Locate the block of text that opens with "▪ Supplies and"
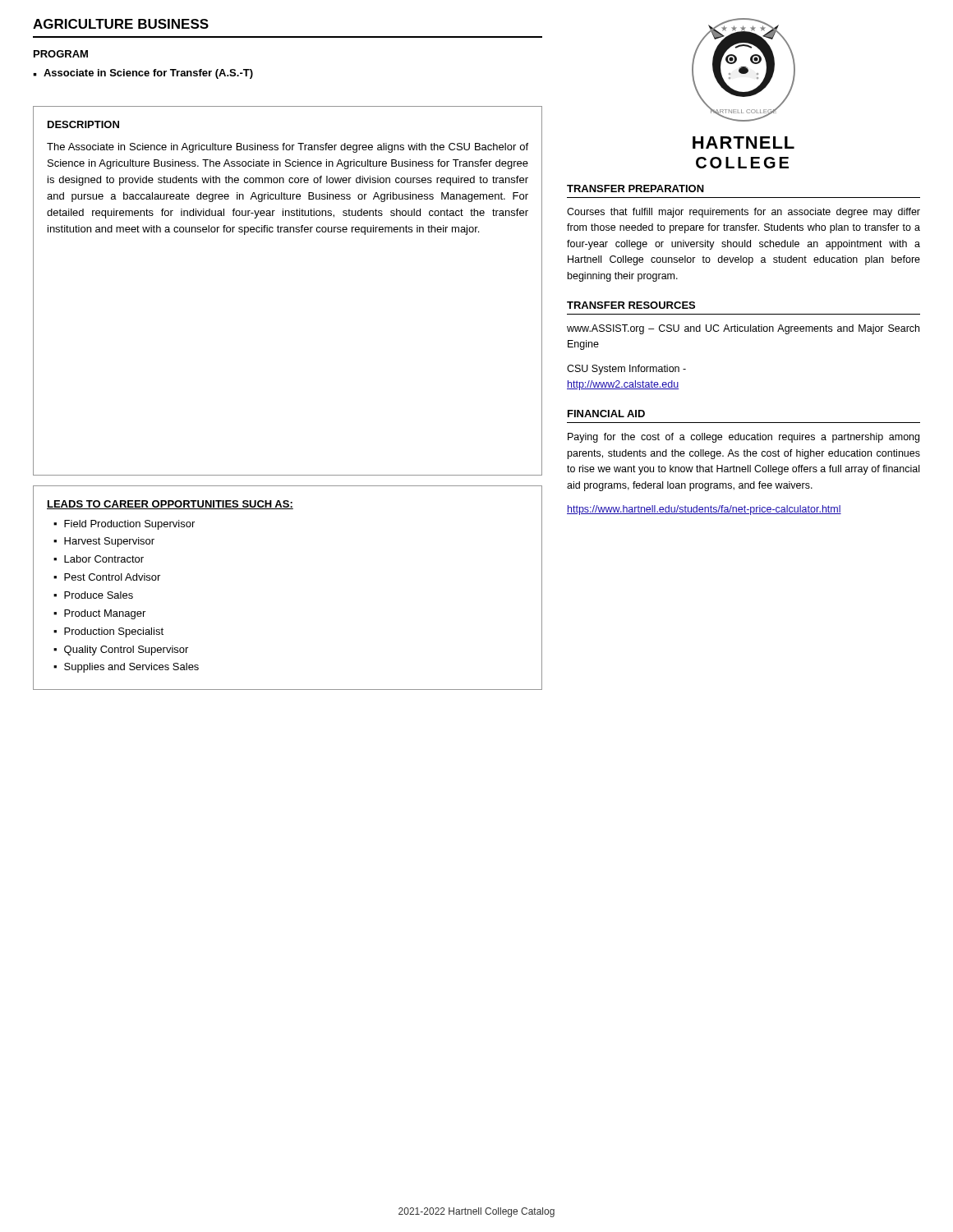 click(x=126, y=668)
